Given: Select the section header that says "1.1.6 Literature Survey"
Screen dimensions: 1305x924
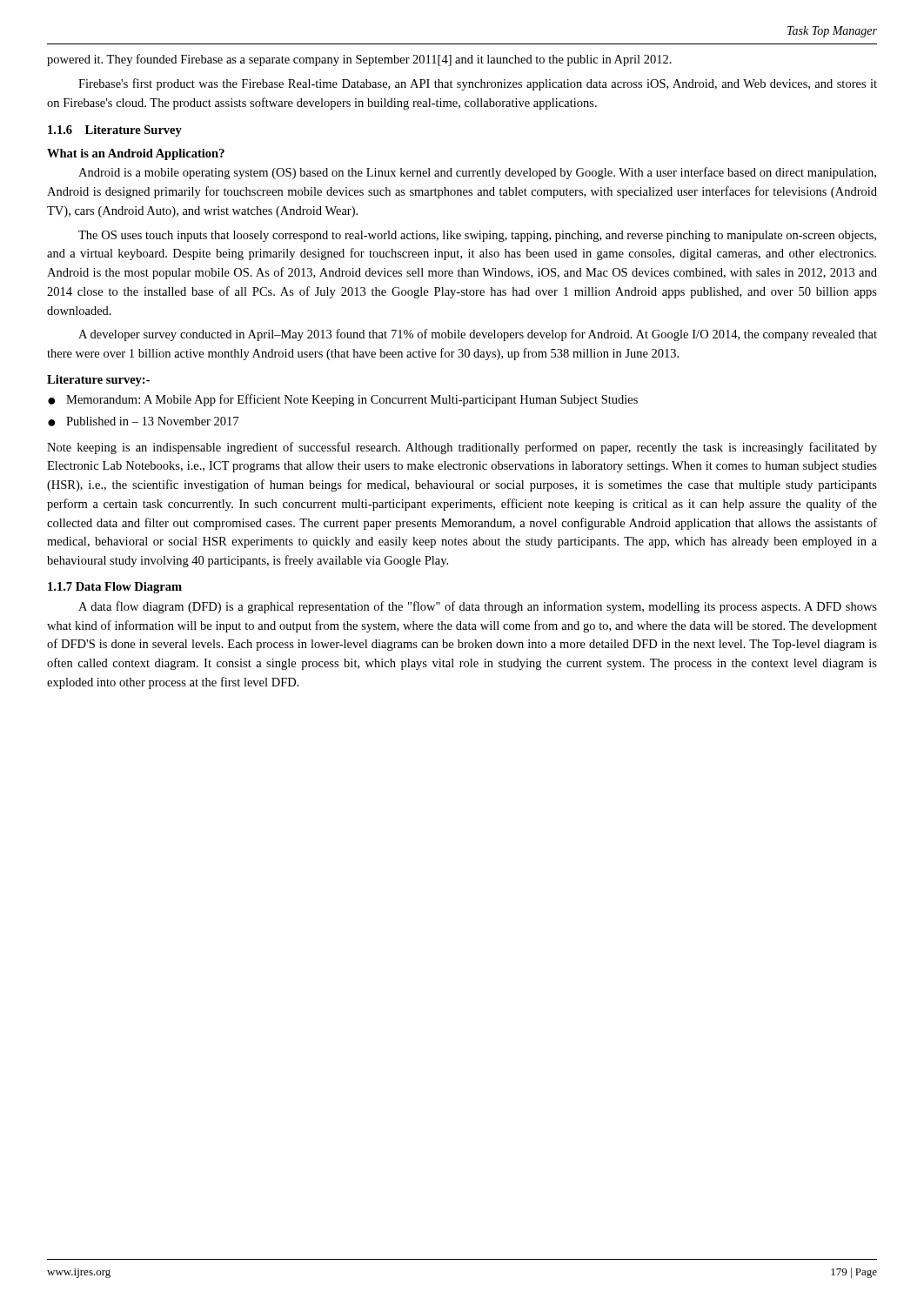Looking at the screenshot, I should (x=114, y=130).
